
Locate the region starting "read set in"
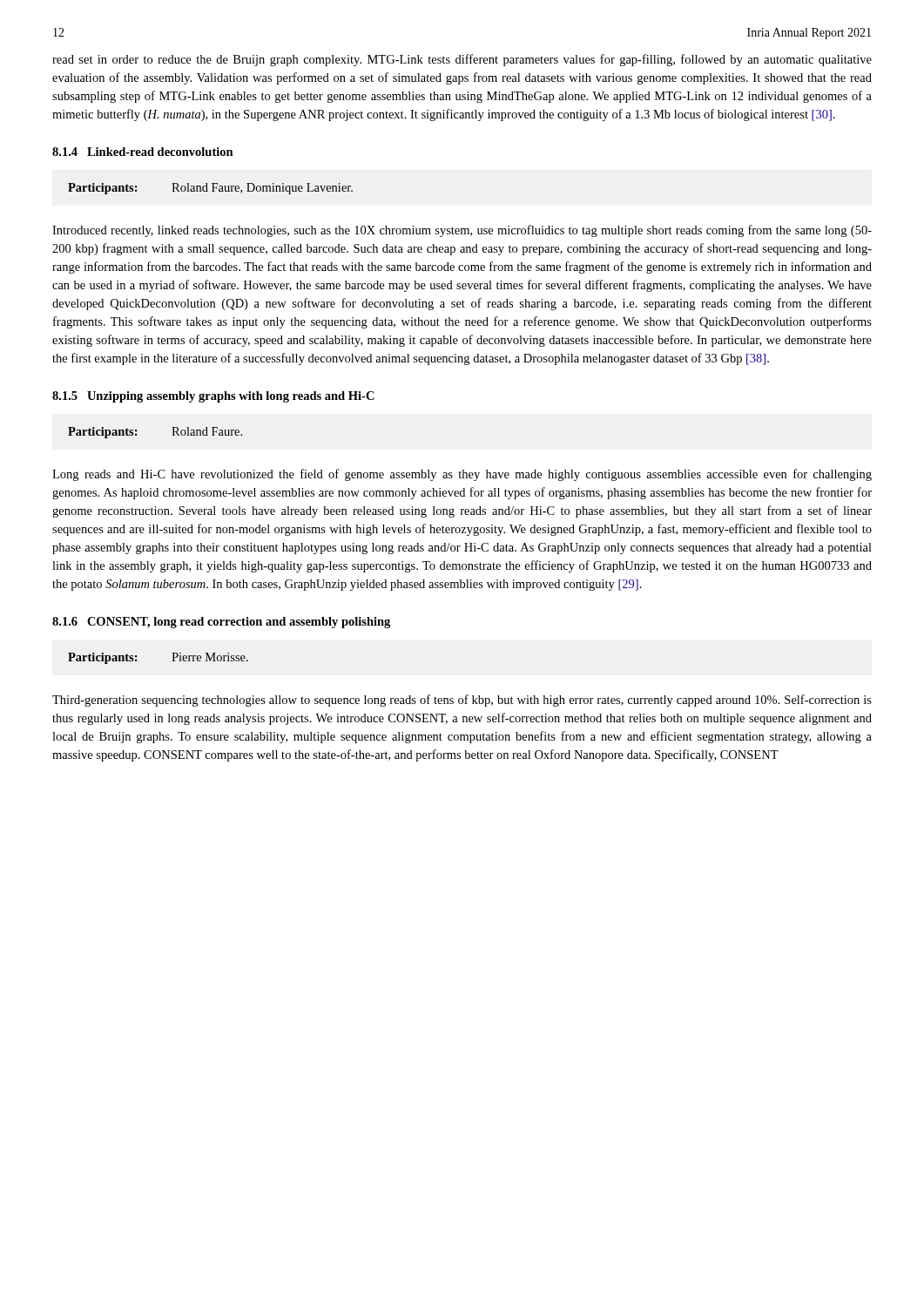[462, 87]
